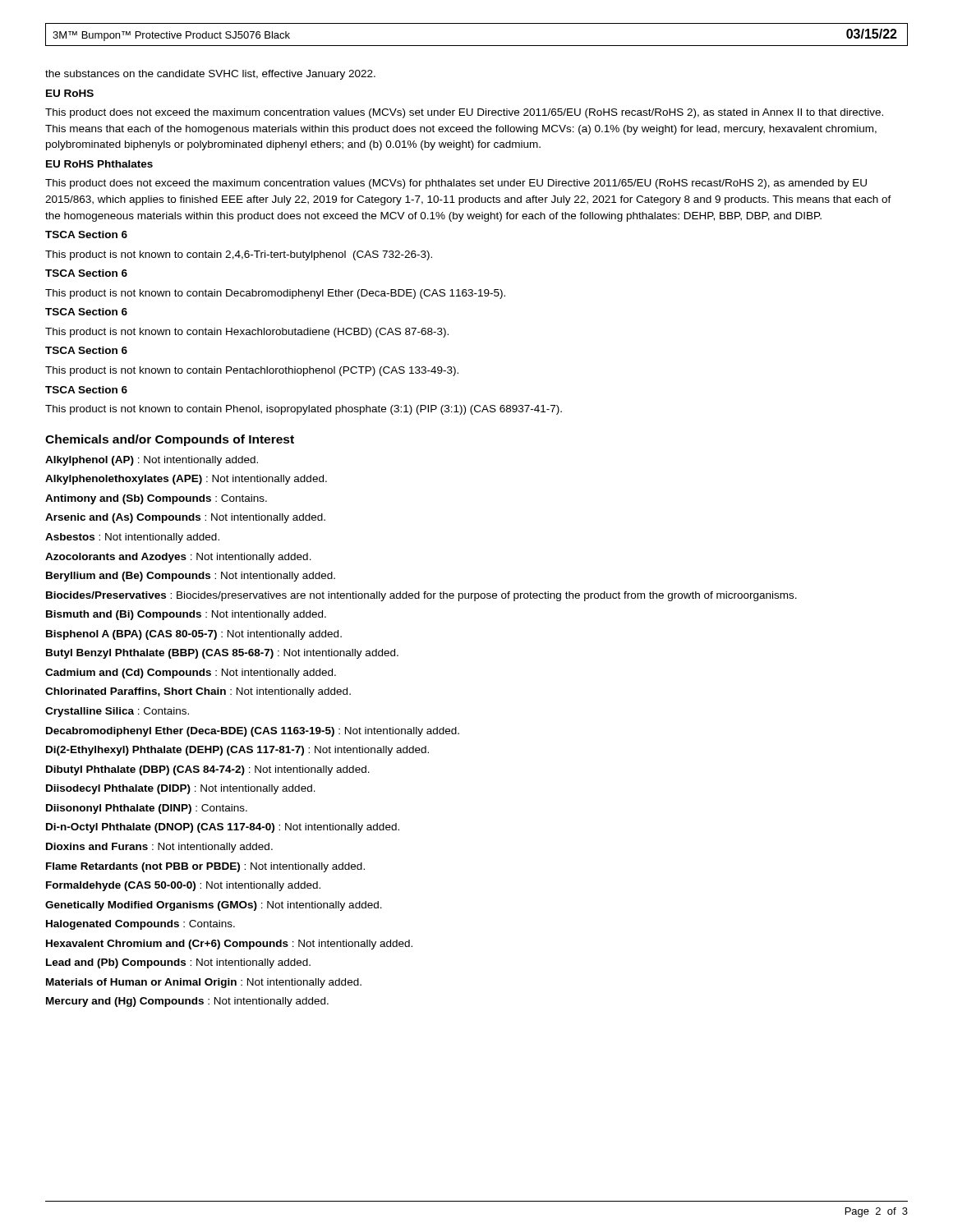Where is the passage that starts "Chlorinated Paraffins, Short Chain :"?
Image resolution: width=953 pixels, height=1232 pixels.
[198, 692]
